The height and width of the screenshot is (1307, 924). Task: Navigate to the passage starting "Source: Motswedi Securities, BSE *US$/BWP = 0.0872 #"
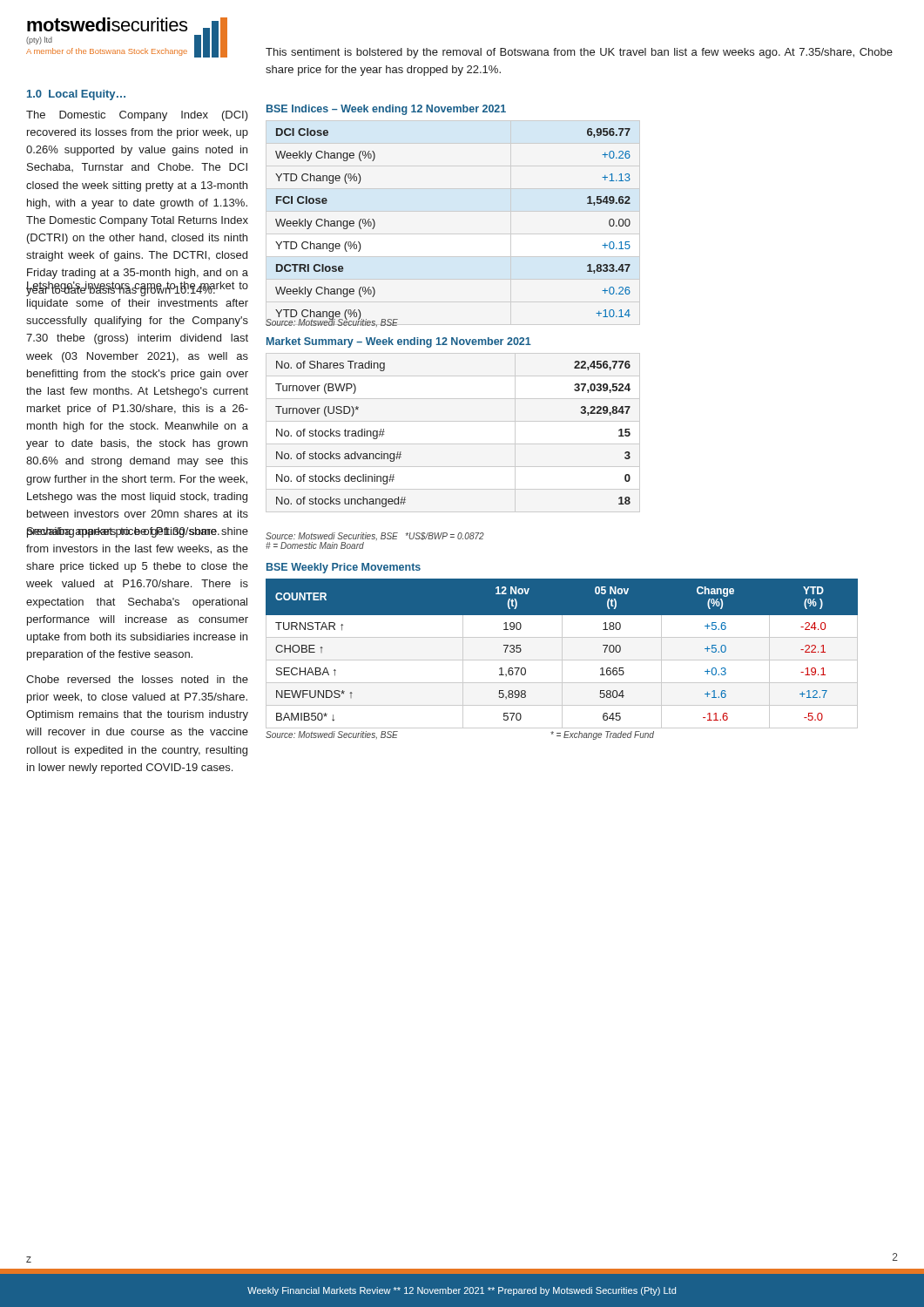pyautogui.click(x=375, y=541)
